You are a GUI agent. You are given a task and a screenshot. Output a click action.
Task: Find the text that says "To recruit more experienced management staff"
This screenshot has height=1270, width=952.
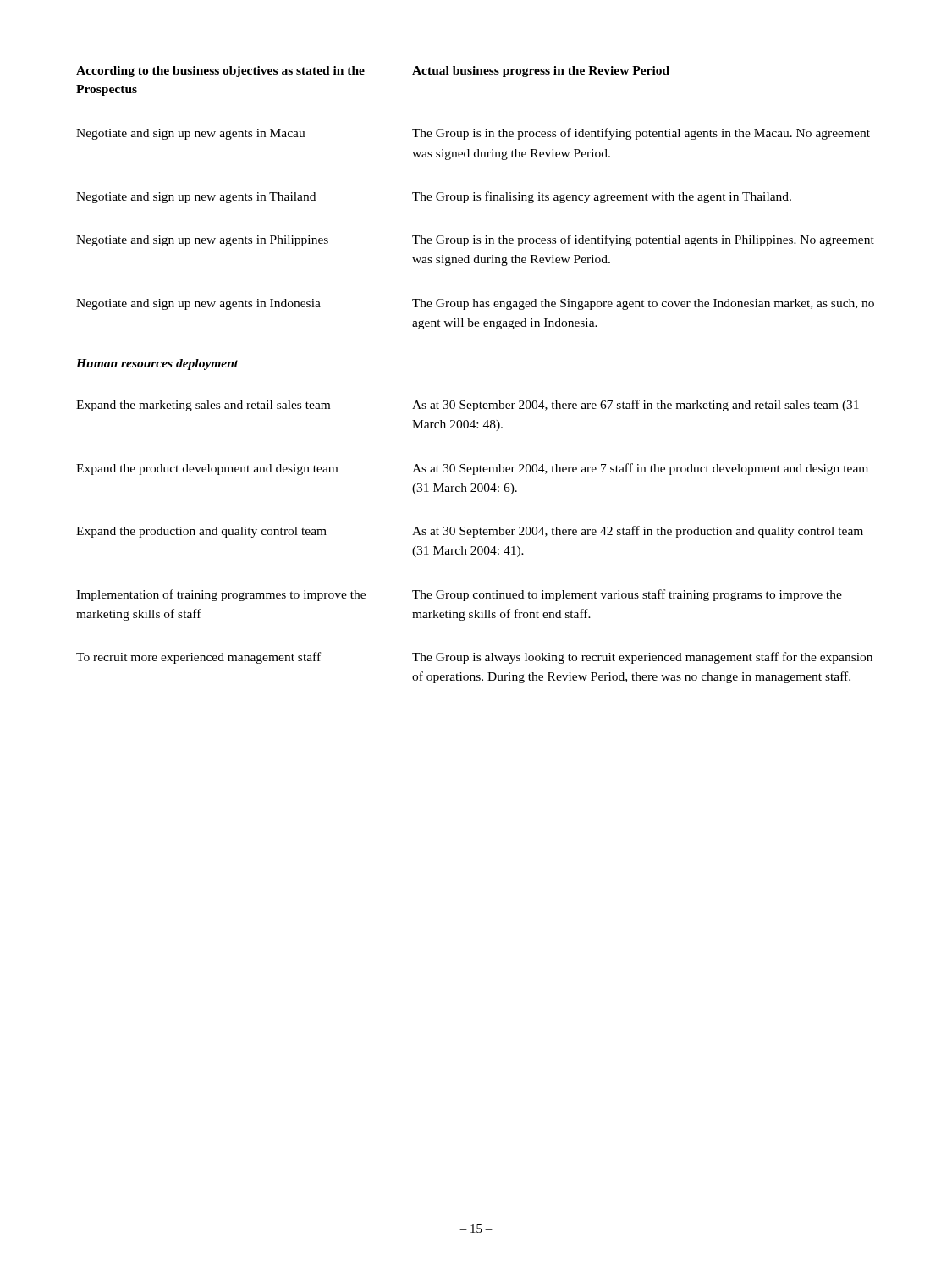tap(198, 657)
